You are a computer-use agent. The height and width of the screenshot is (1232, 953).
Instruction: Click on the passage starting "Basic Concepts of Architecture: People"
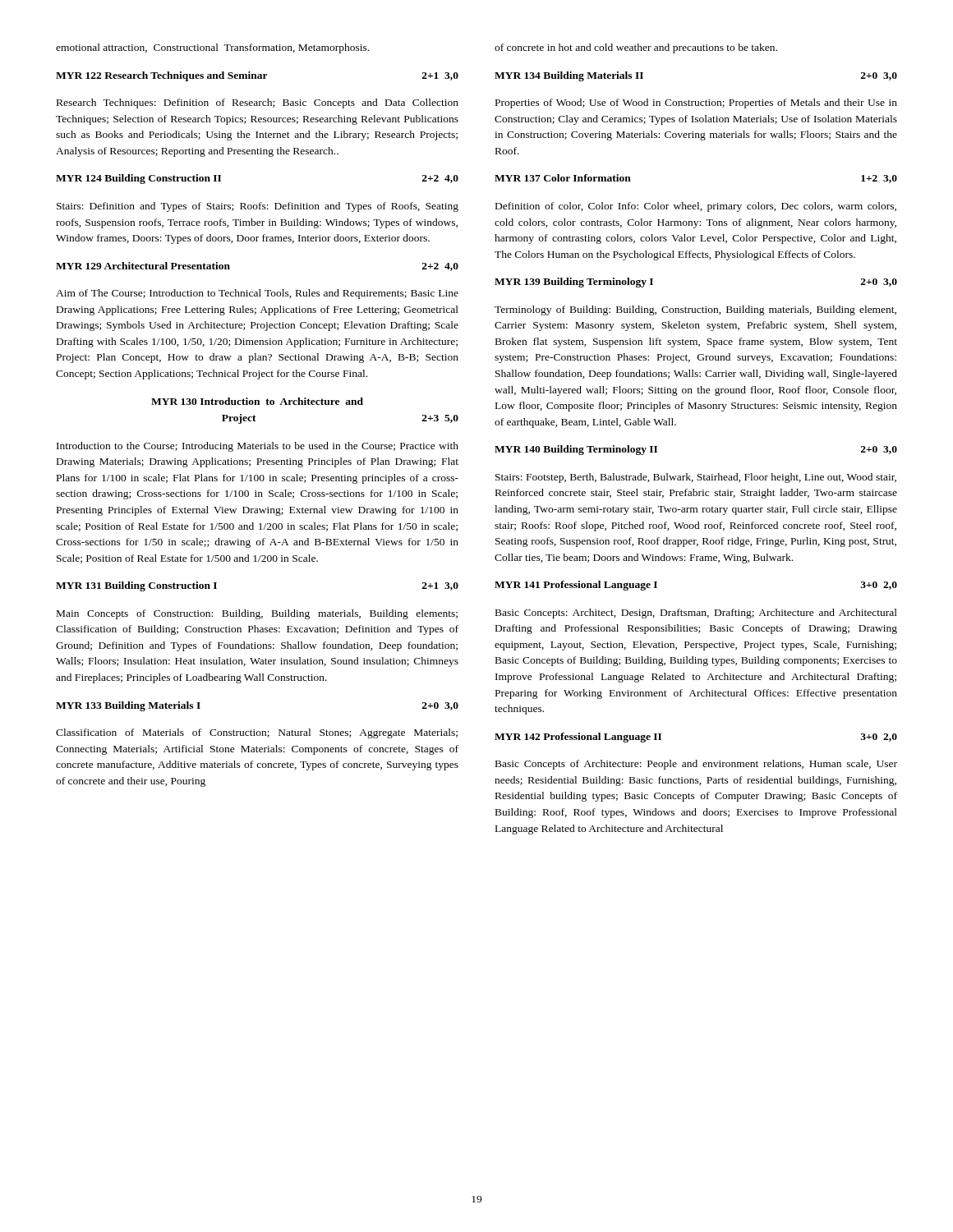[696, 796]
